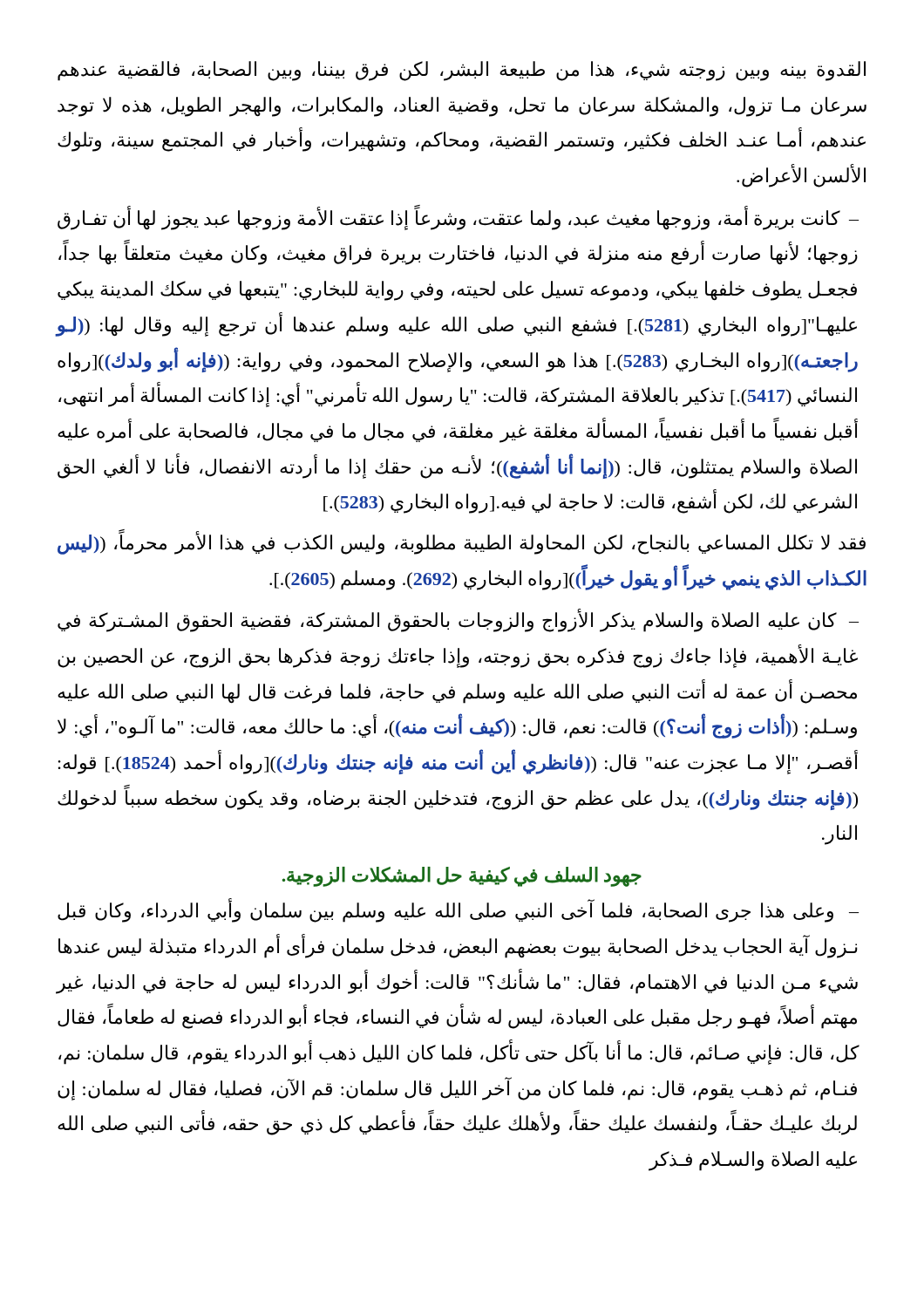The height and width of the screenshot is (1308, 924).
Task: Locate the block starting "– كانت بريرة أمة، وزوجها"
Action: tap(458, 360)
